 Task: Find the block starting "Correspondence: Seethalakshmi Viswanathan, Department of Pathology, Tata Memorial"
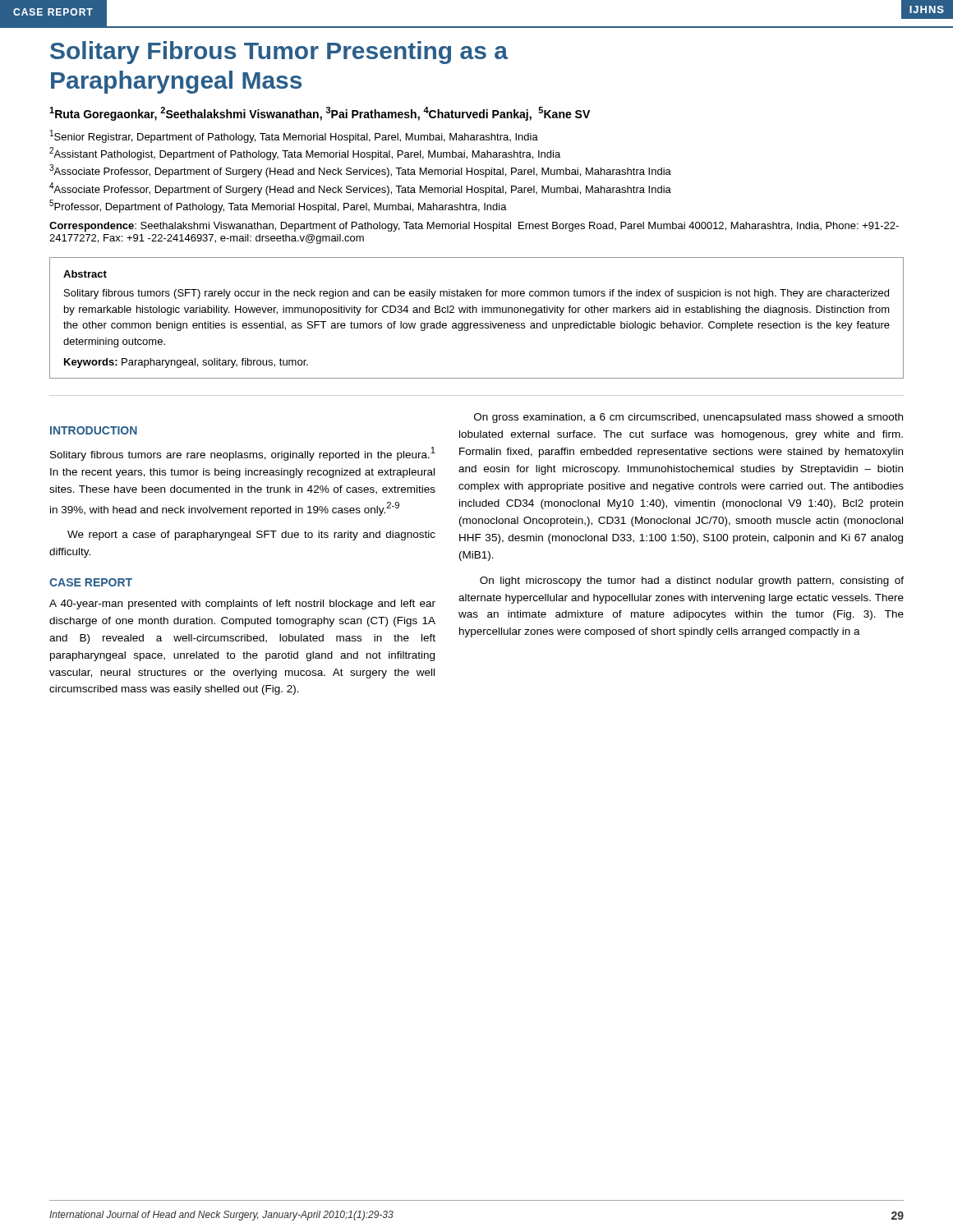[474, 232]
